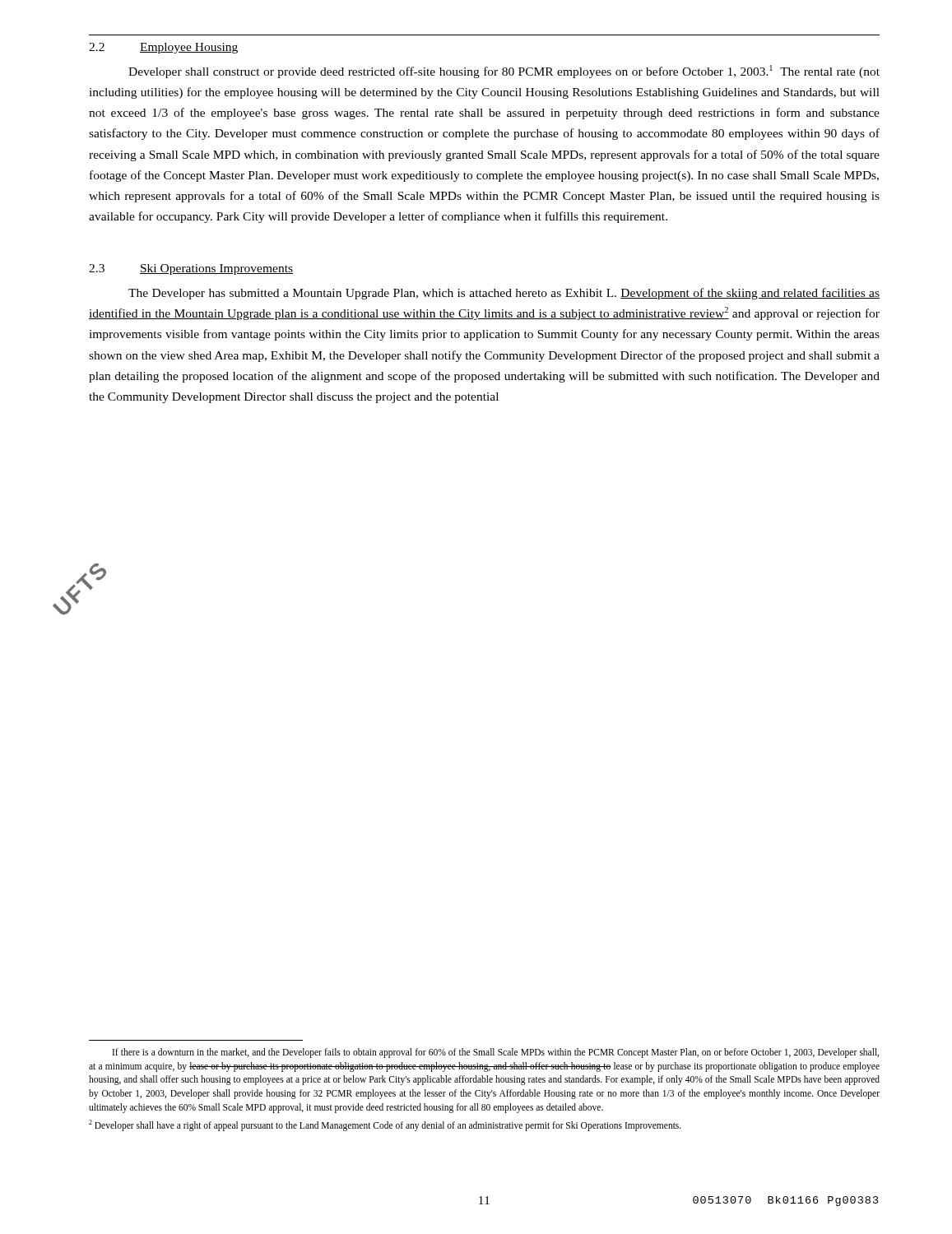952x1234 pixels.
Task: Where is the passage that starts "2 Developer shall"?
Action: pos(385,1124)
